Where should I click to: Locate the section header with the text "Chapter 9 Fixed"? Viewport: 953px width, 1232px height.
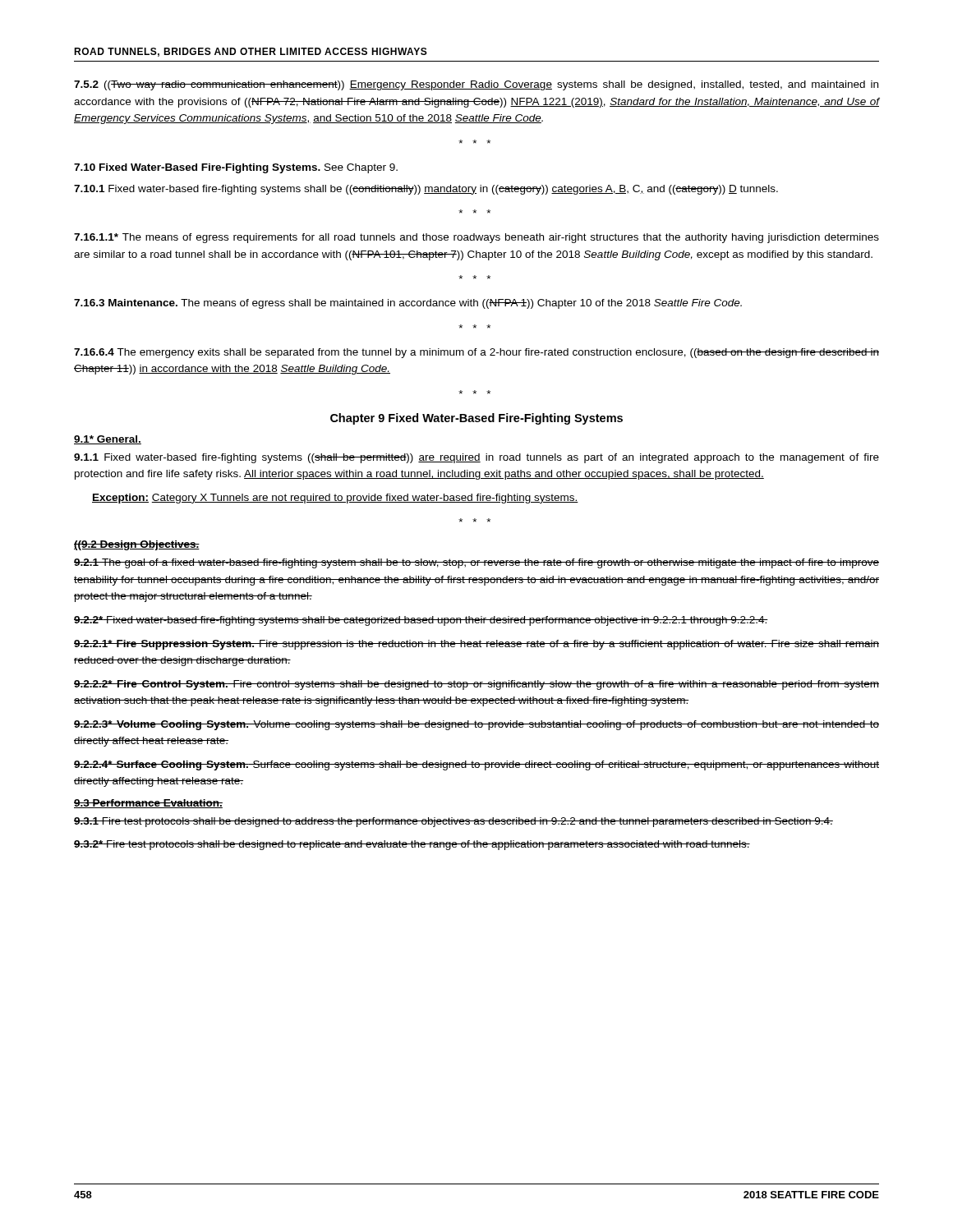[476, 418]
